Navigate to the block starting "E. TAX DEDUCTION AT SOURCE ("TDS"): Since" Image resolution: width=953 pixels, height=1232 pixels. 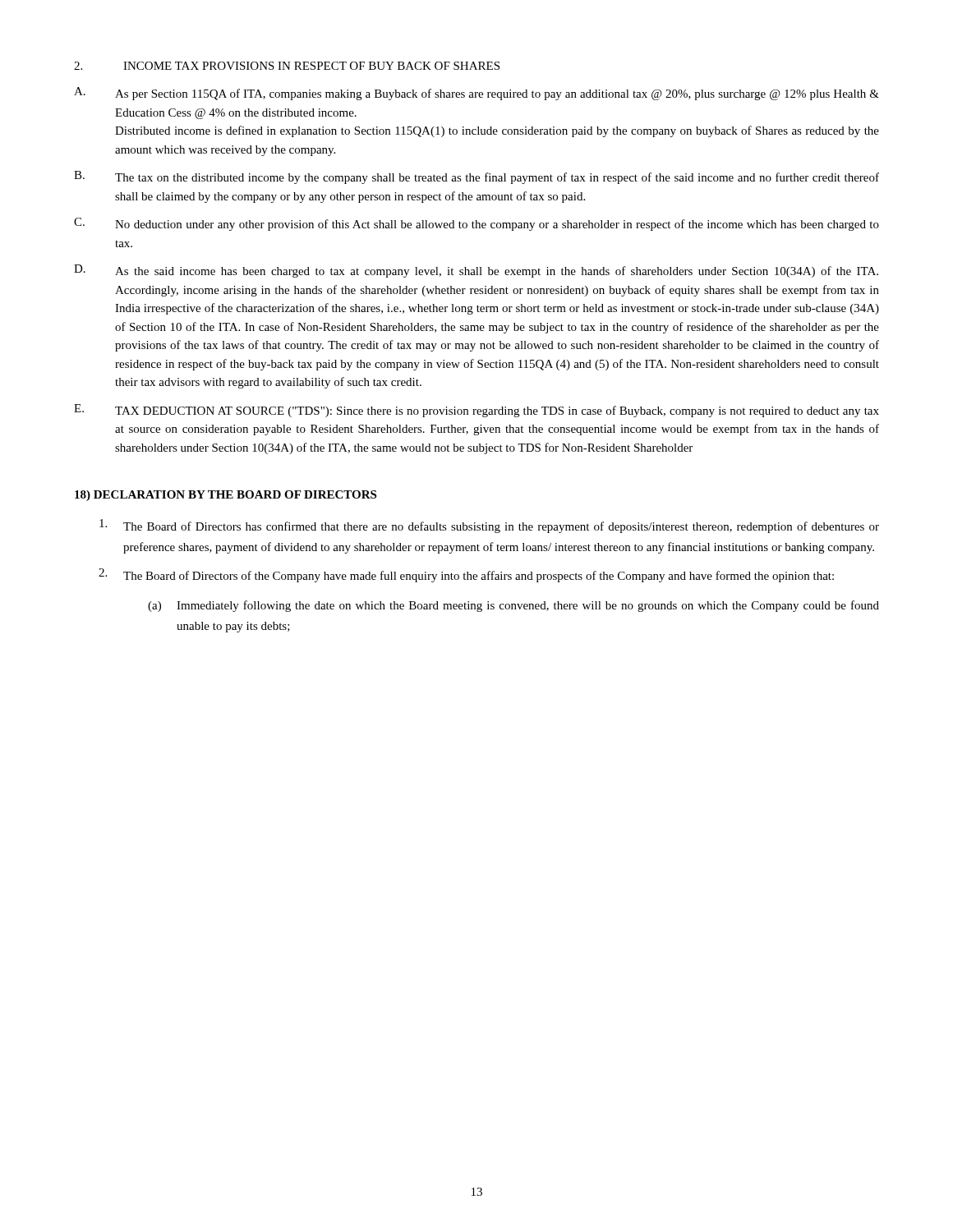pos(476,429)
